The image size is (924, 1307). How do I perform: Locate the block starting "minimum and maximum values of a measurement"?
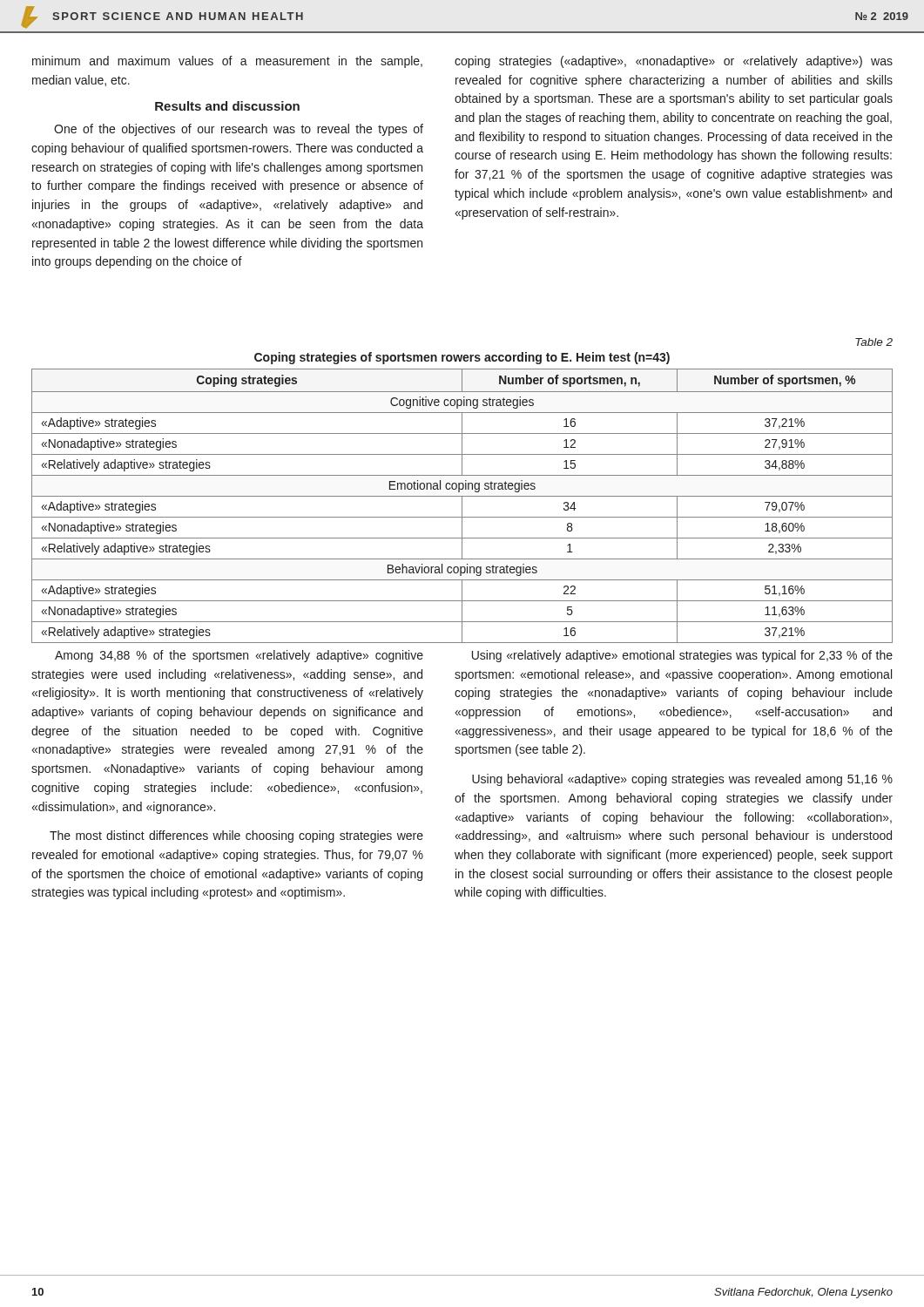(x=227, y=70)
